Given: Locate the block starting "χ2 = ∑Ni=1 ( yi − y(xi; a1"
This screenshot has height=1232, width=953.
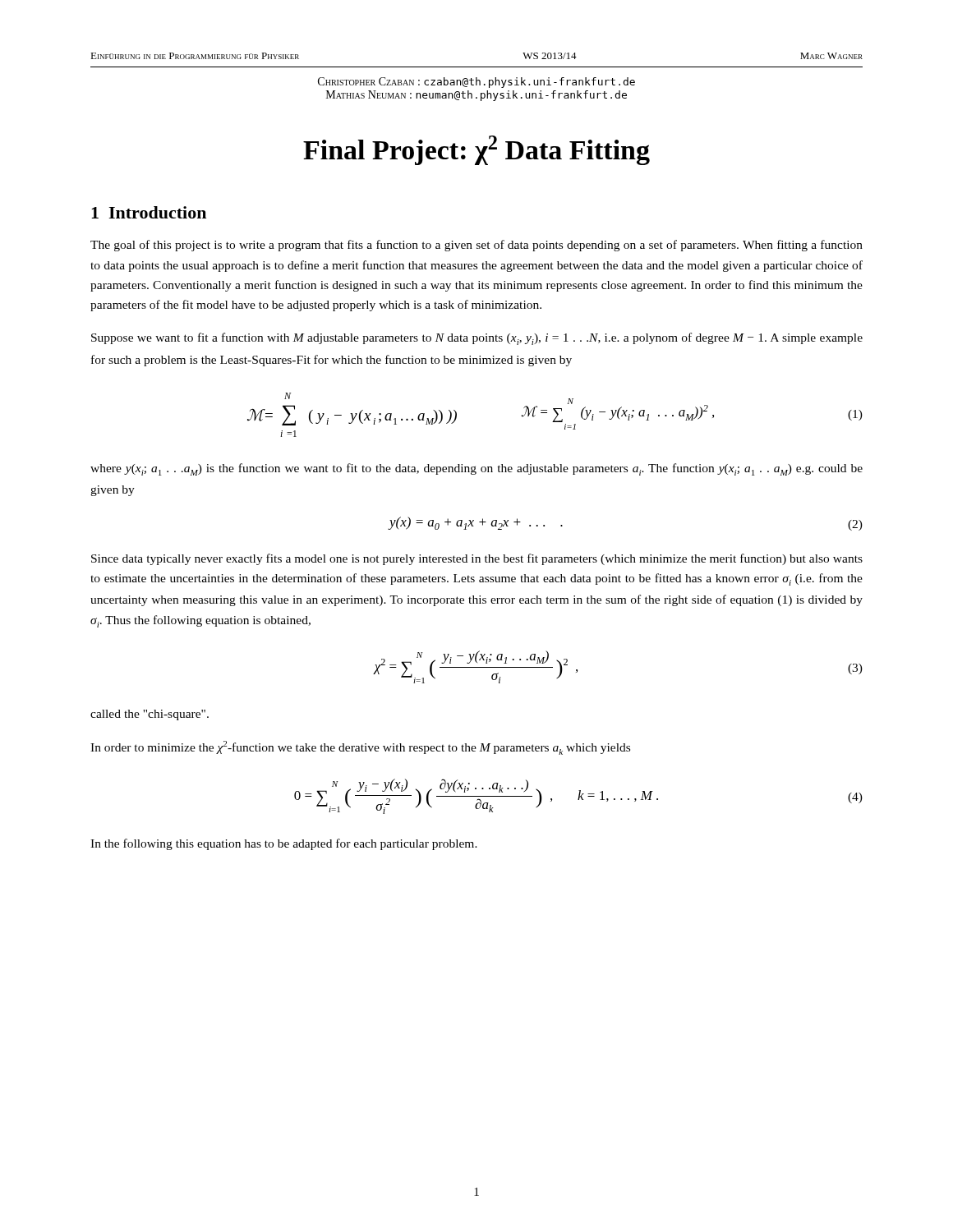Looking at the screenshot, I should click(496, 667).
